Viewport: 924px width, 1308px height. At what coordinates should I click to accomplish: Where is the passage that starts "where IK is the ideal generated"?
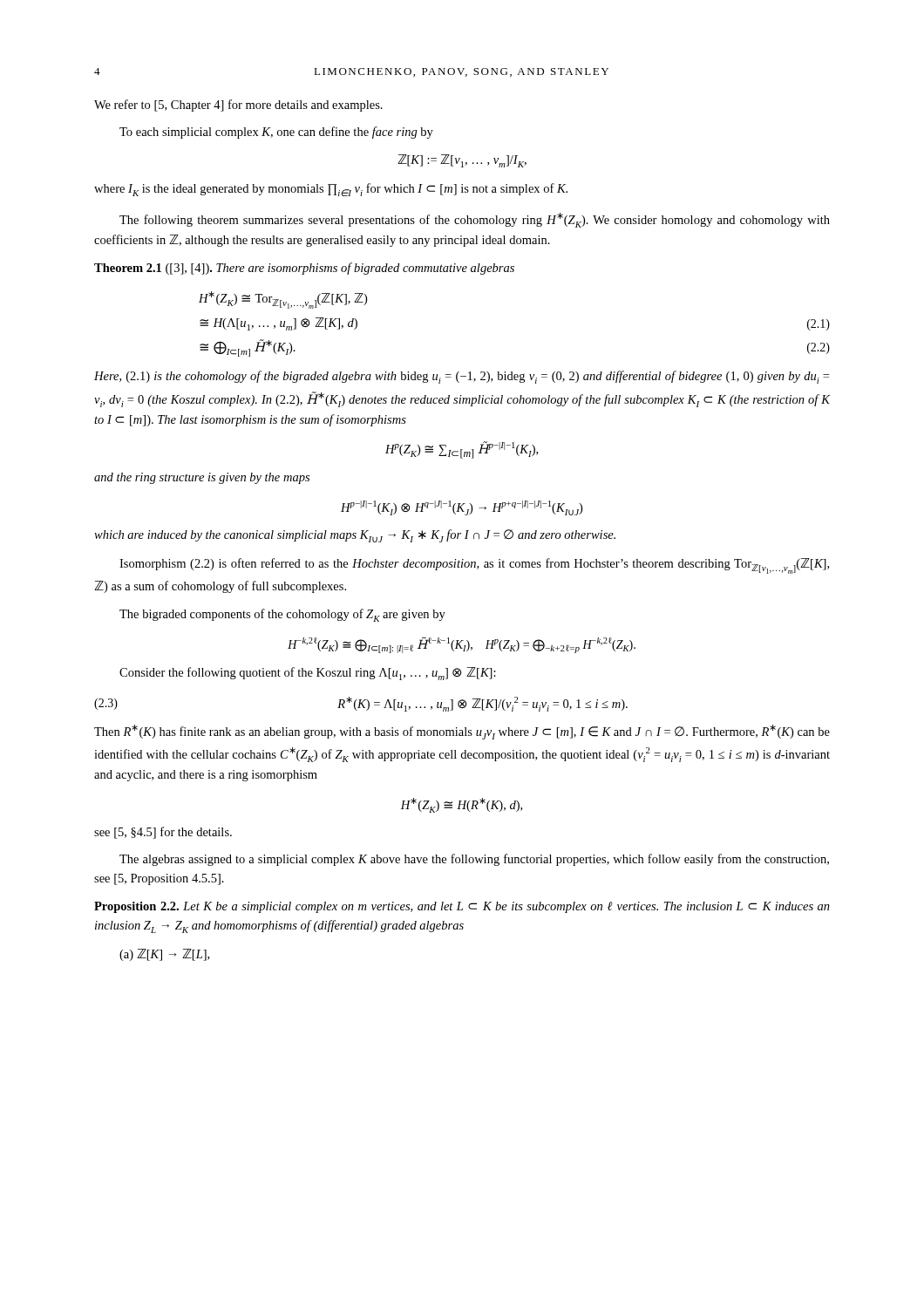[x=331, y=190]
